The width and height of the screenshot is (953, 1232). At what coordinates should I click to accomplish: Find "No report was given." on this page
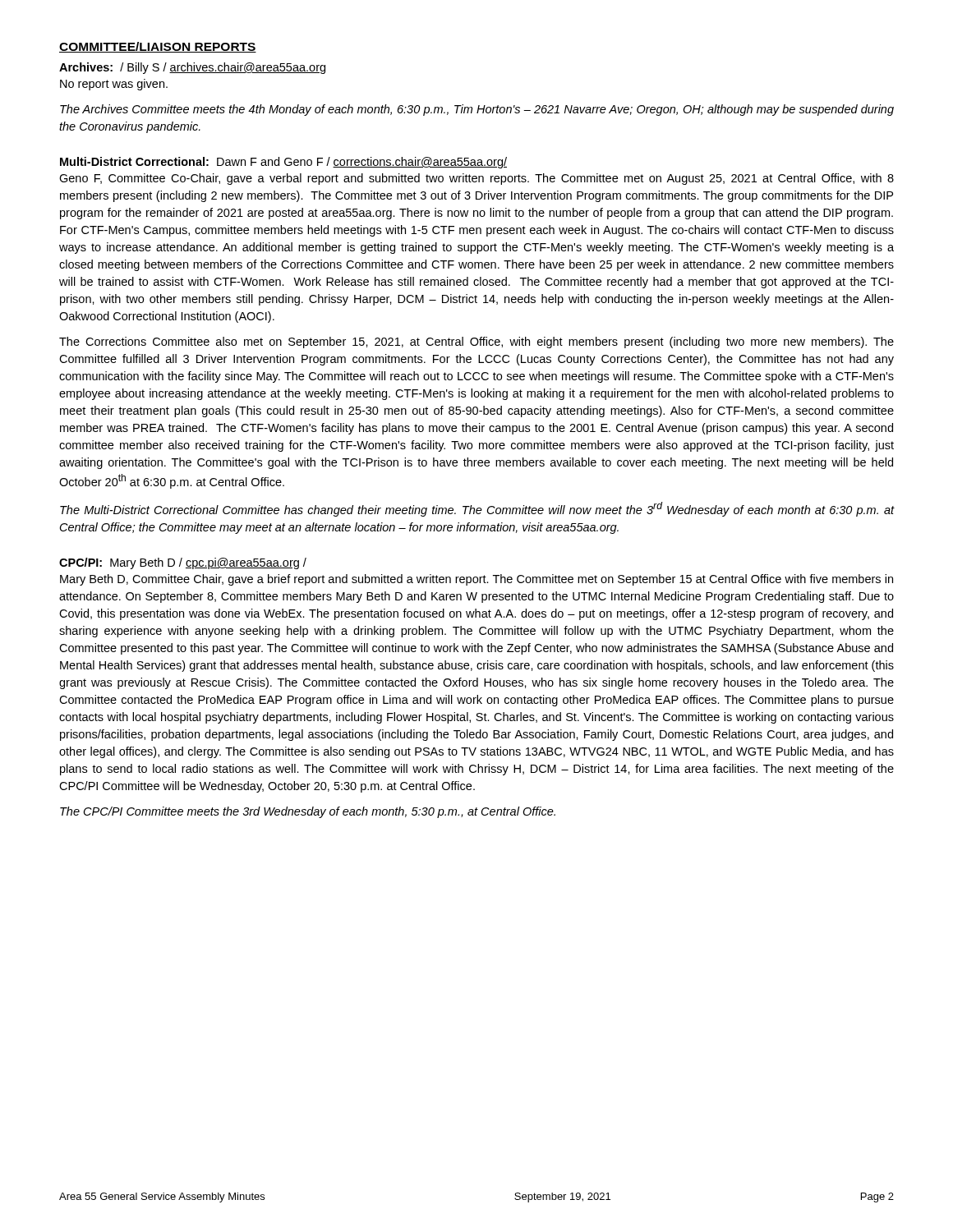(x=114, y=85)
